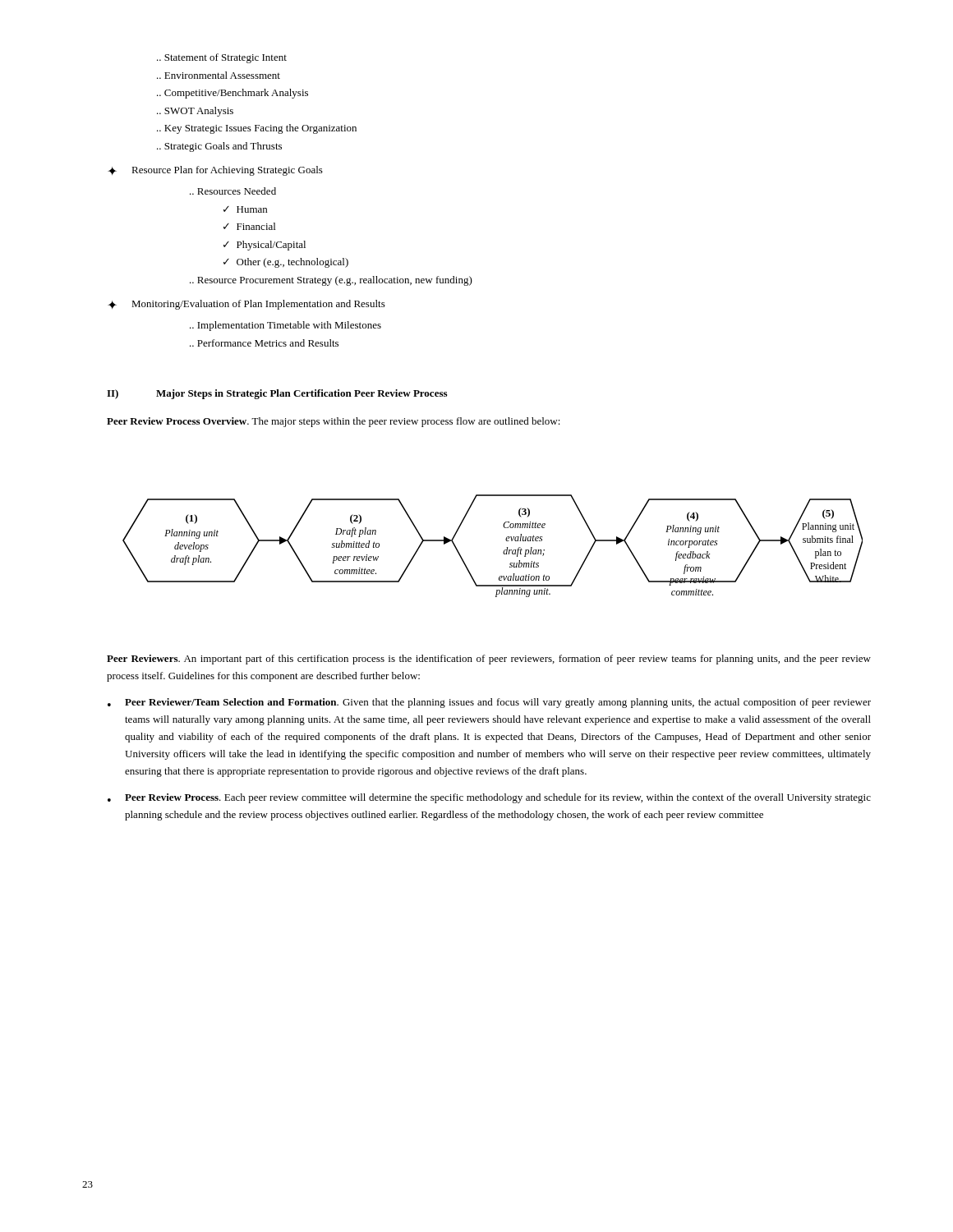This screenshot has width=953, height=1232.
Task: Locate the text ".. Resources Needed"
Action: click(x=233, y=191)
